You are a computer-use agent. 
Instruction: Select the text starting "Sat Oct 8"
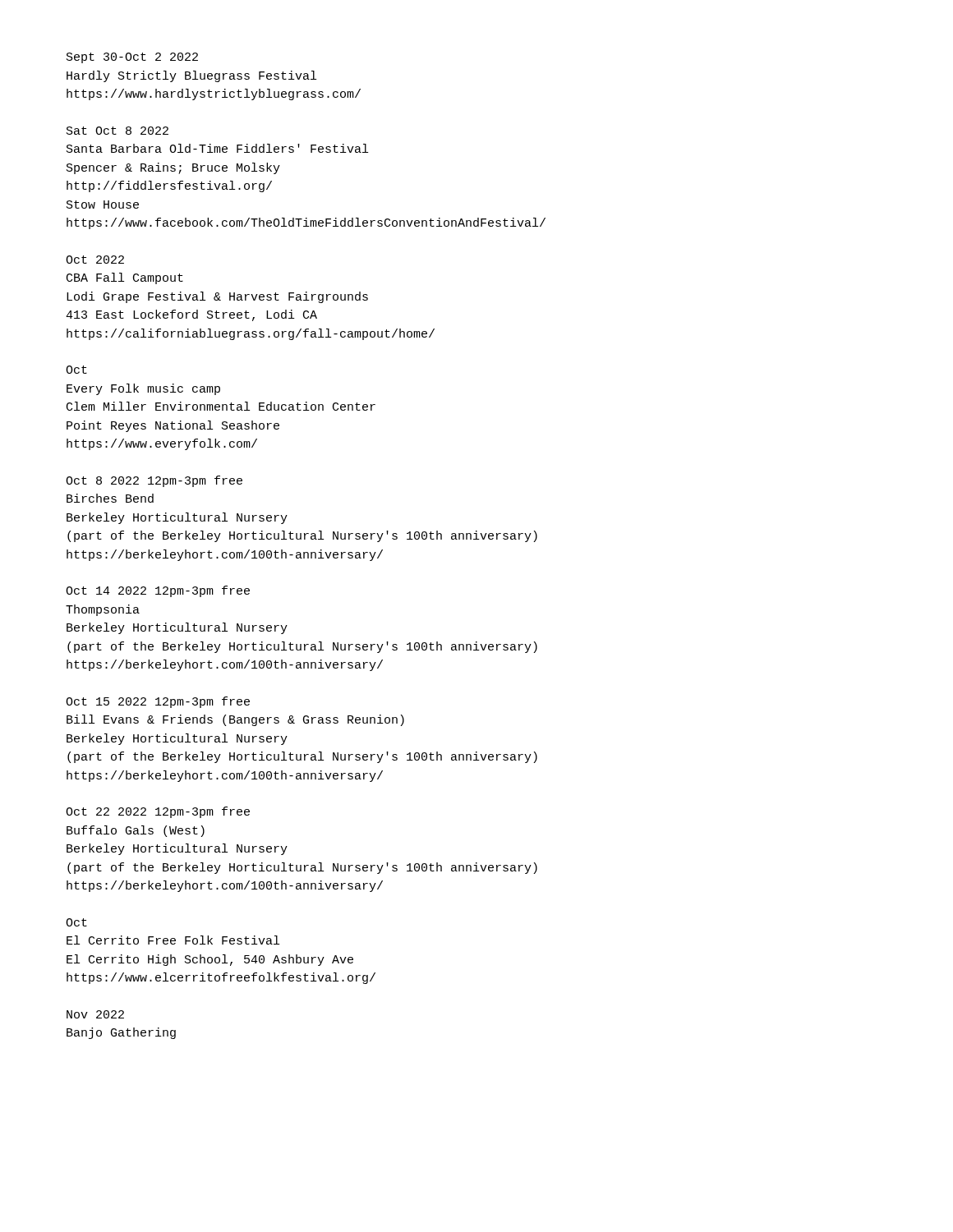point(117,131)
